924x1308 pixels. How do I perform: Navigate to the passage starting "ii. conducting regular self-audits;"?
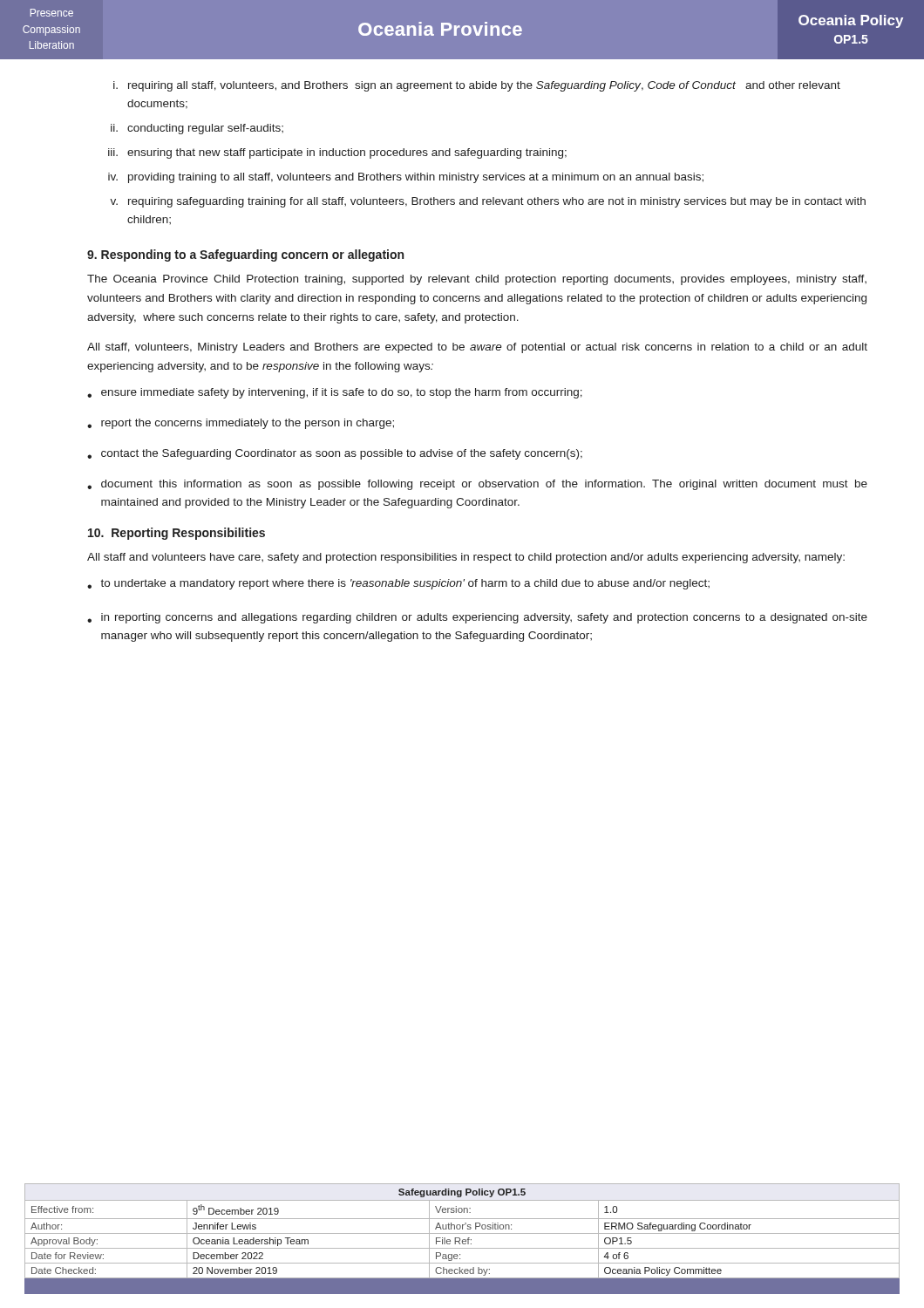[x=186, y=128]
